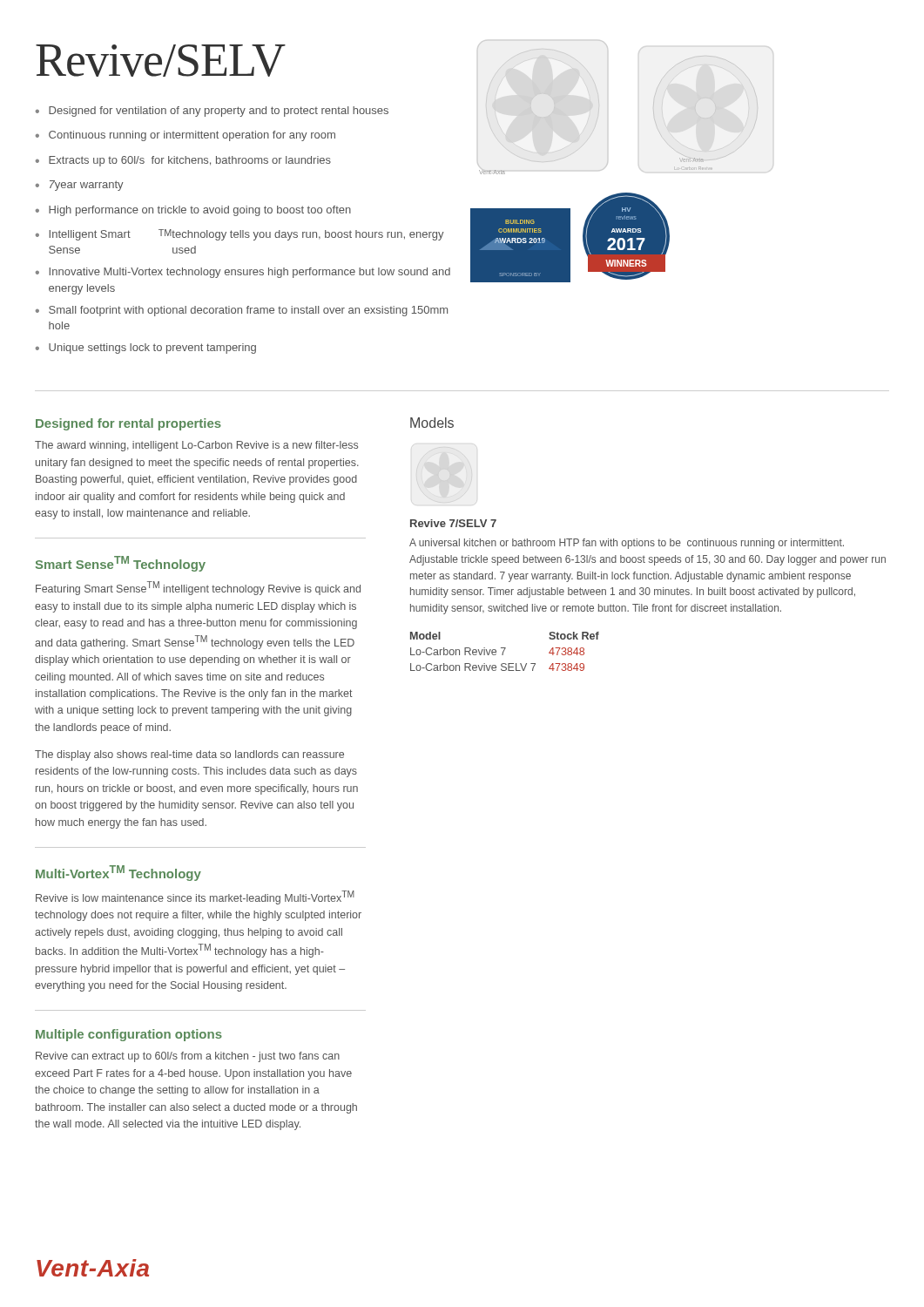Select the list item containing "High performance on trickle to avoid"
The height and width of the screenshot is (1307, 924).
[x=200, y=209]
